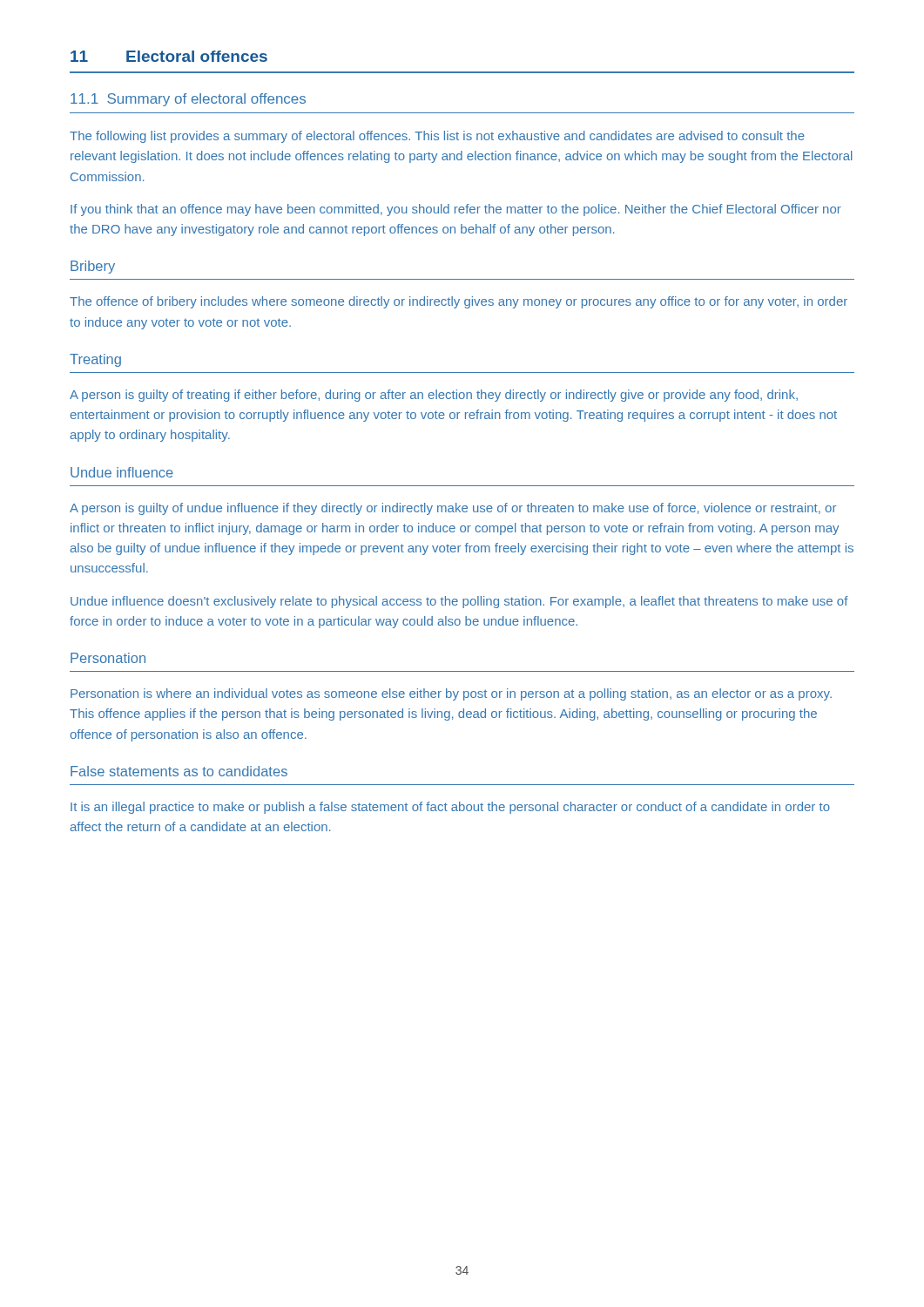Where is the passage that starts "A person is guilty of undue influence if"?
Screen dimensions: 1307x924
coord(462,538)
